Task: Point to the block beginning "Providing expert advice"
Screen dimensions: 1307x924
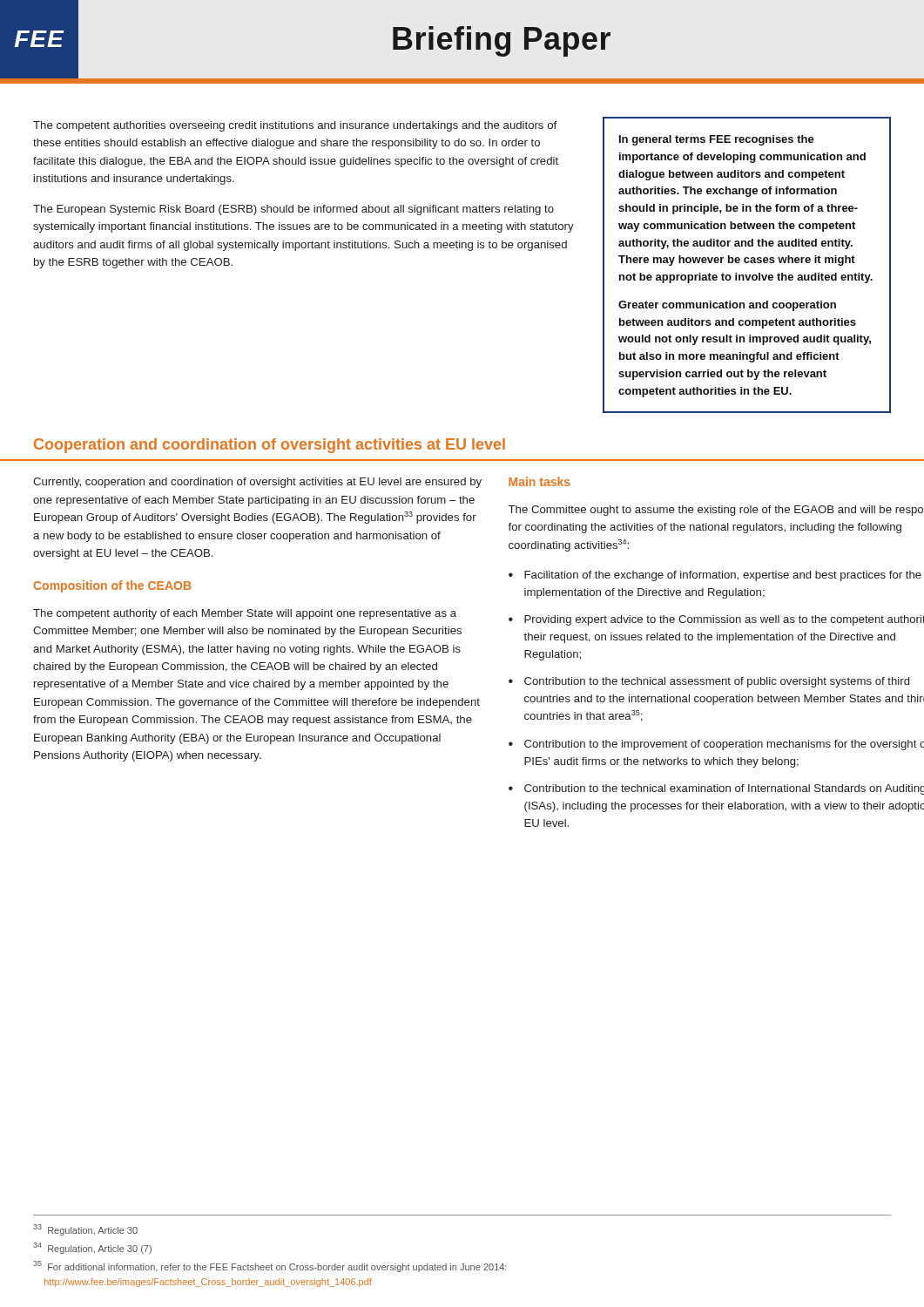Action: click(724, 636)
